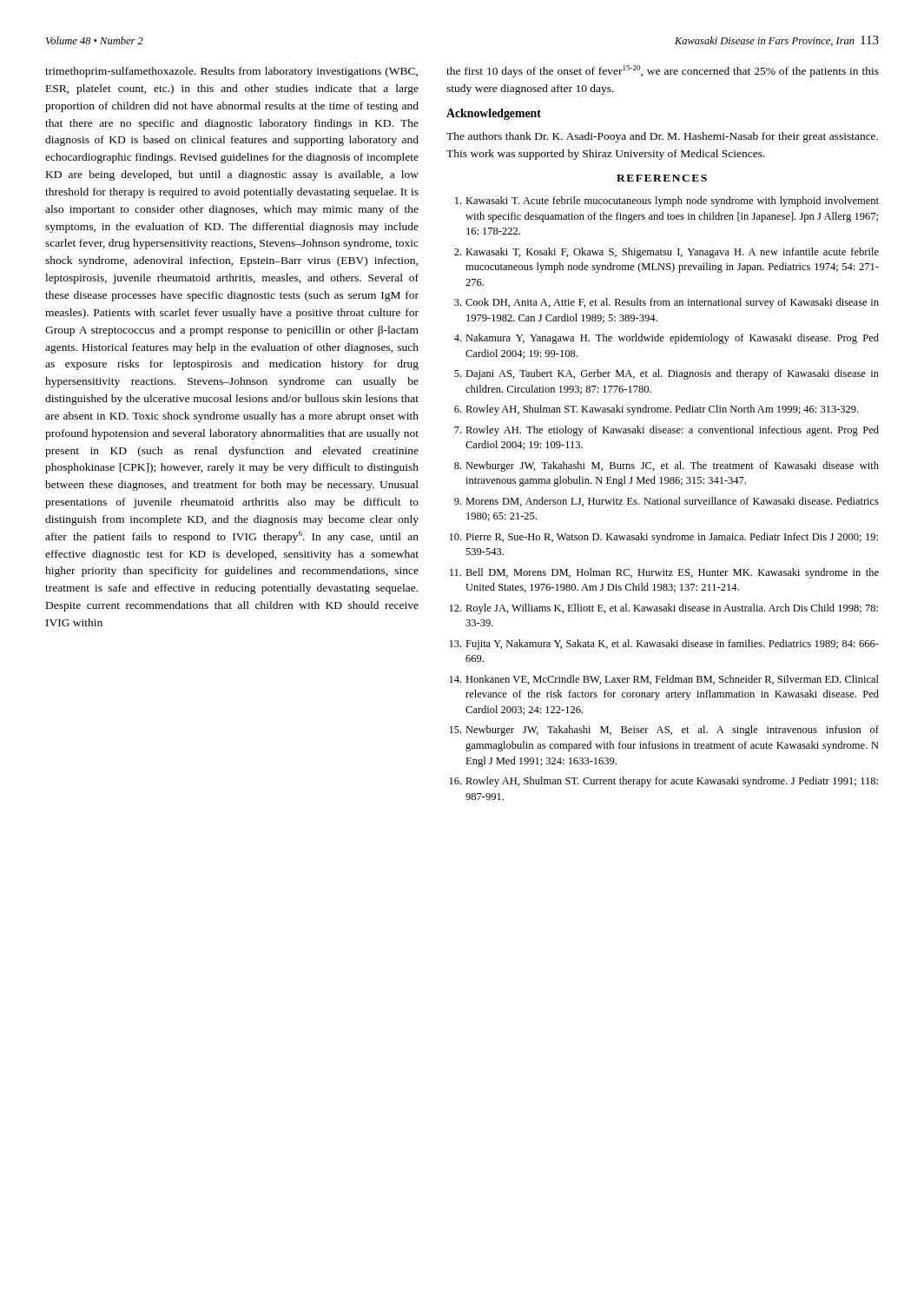This screenshot has width=924, height=1303.
Task: Find the text block with the text "The authors thank Dr."
Action: pyautogui.click(x=663, y=145)
